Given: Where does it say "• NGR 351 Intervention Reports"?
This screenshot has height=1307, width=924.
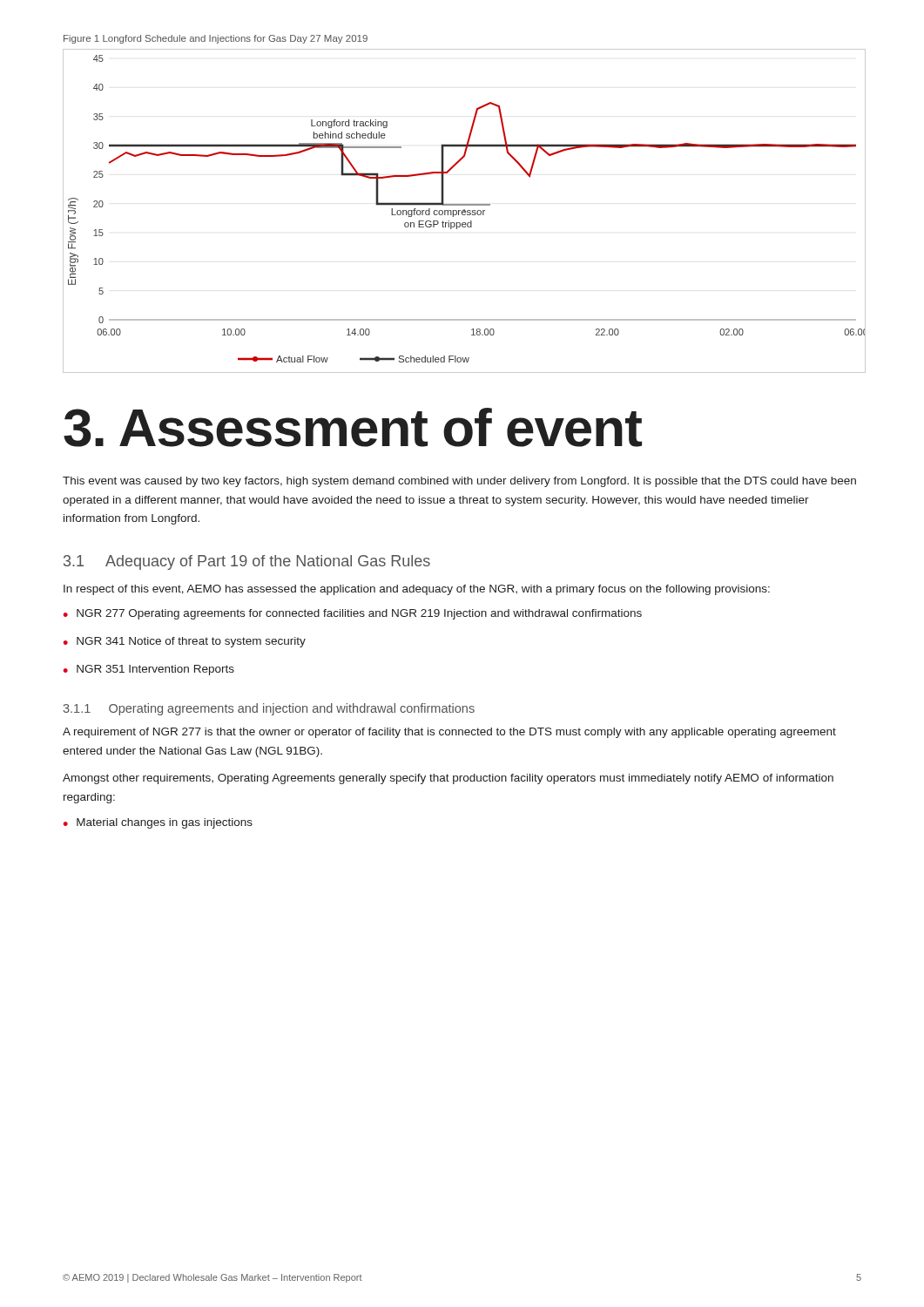Looking at the screenshot, I should [x=148, y=672].
